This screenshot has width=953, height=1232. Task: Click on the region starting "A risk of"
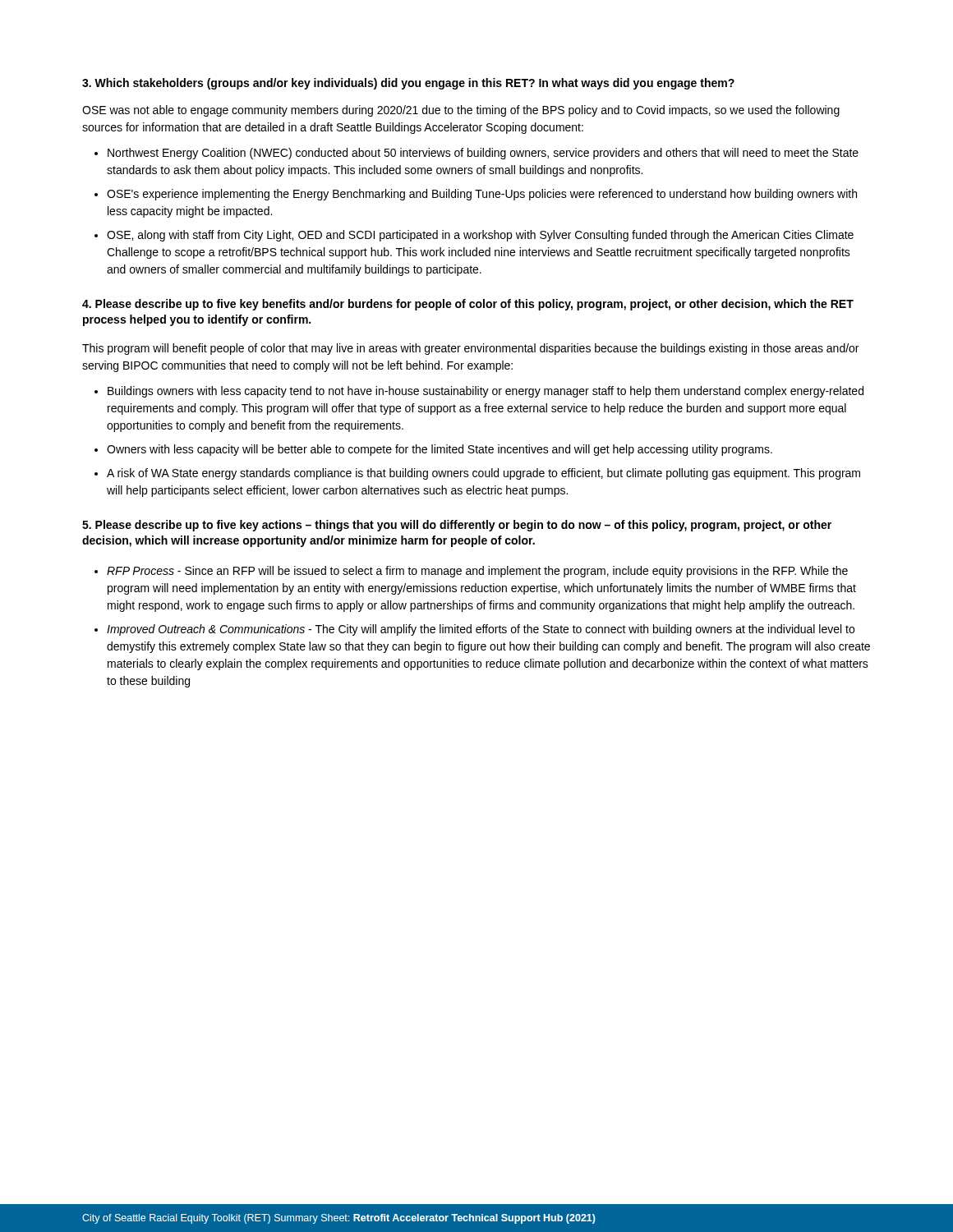click(x=484, y=482)
